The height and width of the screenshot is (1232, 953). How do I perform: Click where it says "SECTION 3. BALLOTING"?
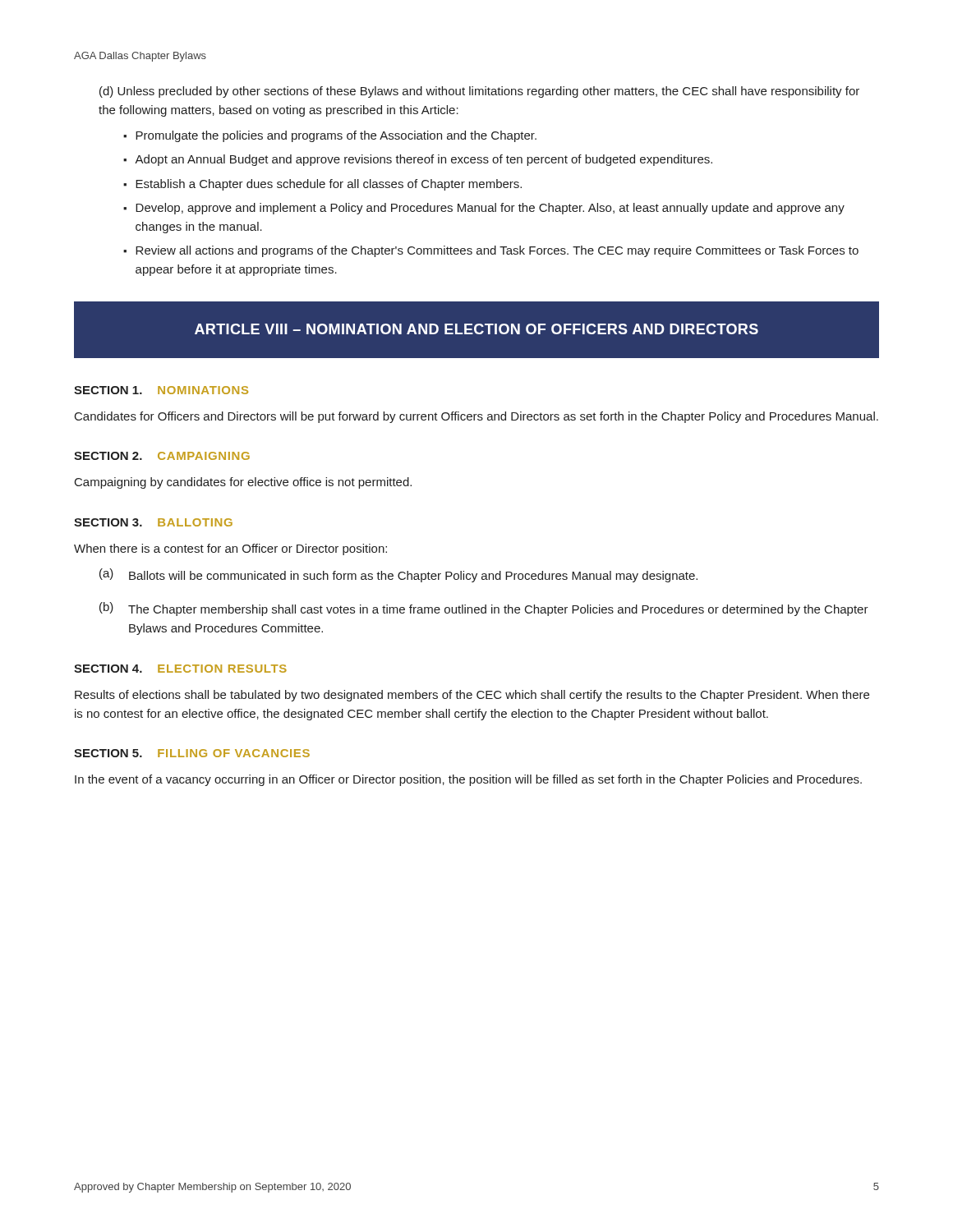[x=154, y=522]
